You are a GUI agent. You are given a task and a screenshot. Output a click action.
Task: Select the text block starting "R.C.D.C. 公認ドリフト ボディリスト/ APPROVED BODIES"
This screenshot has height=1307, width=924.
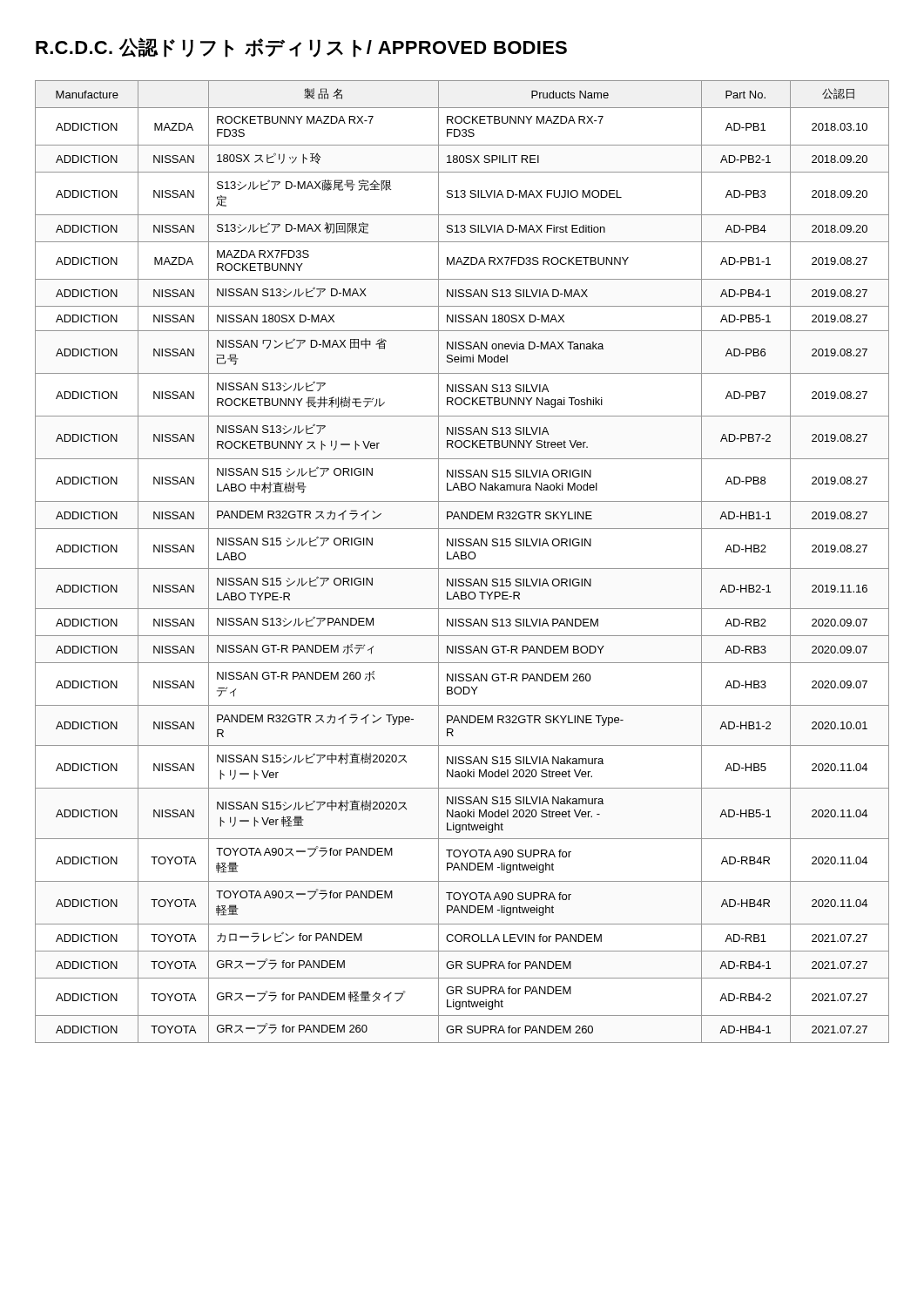coord(301,48)
